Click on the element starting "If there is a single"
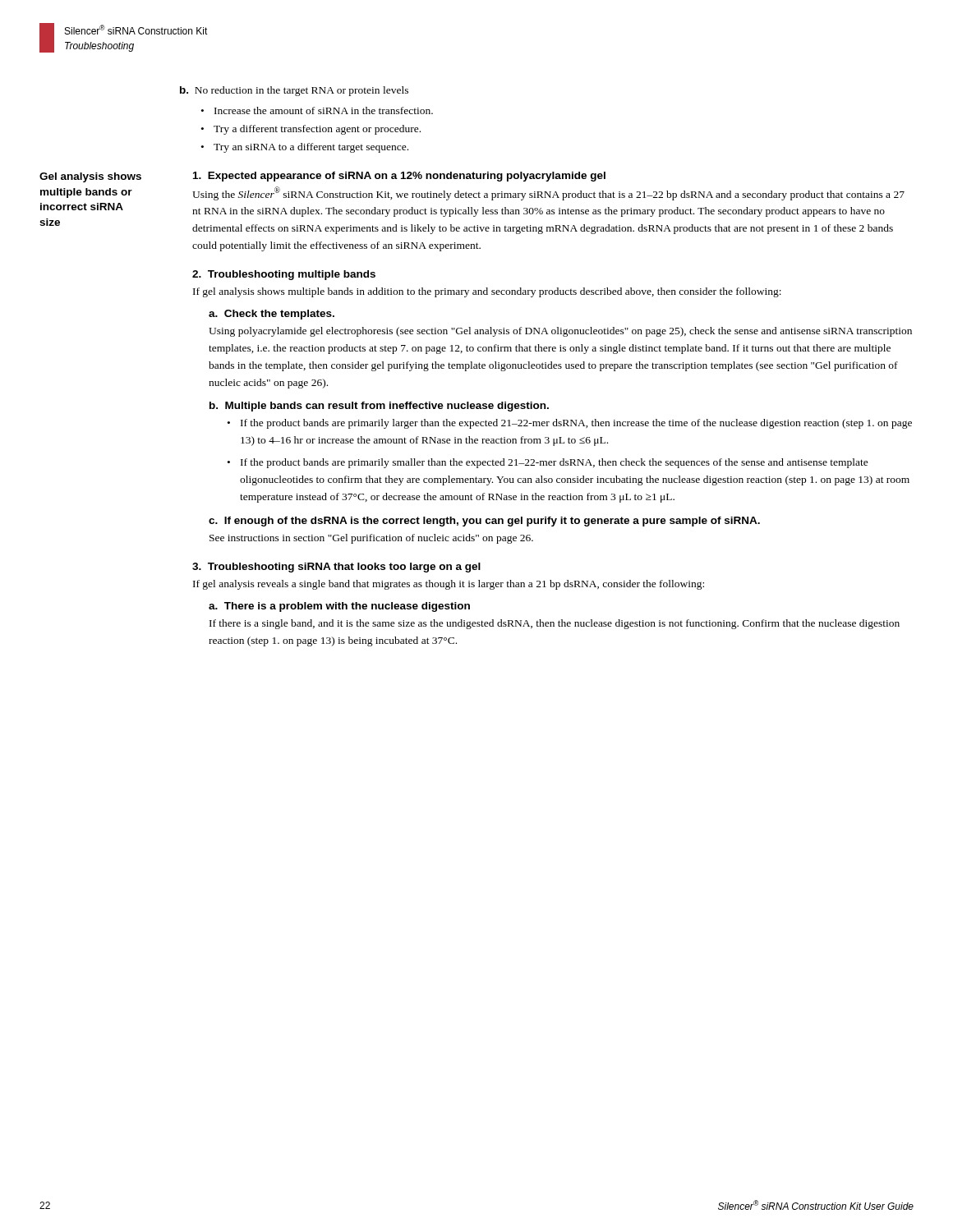Viewport: 953px width, 1232px height. (x=554, y=632)
